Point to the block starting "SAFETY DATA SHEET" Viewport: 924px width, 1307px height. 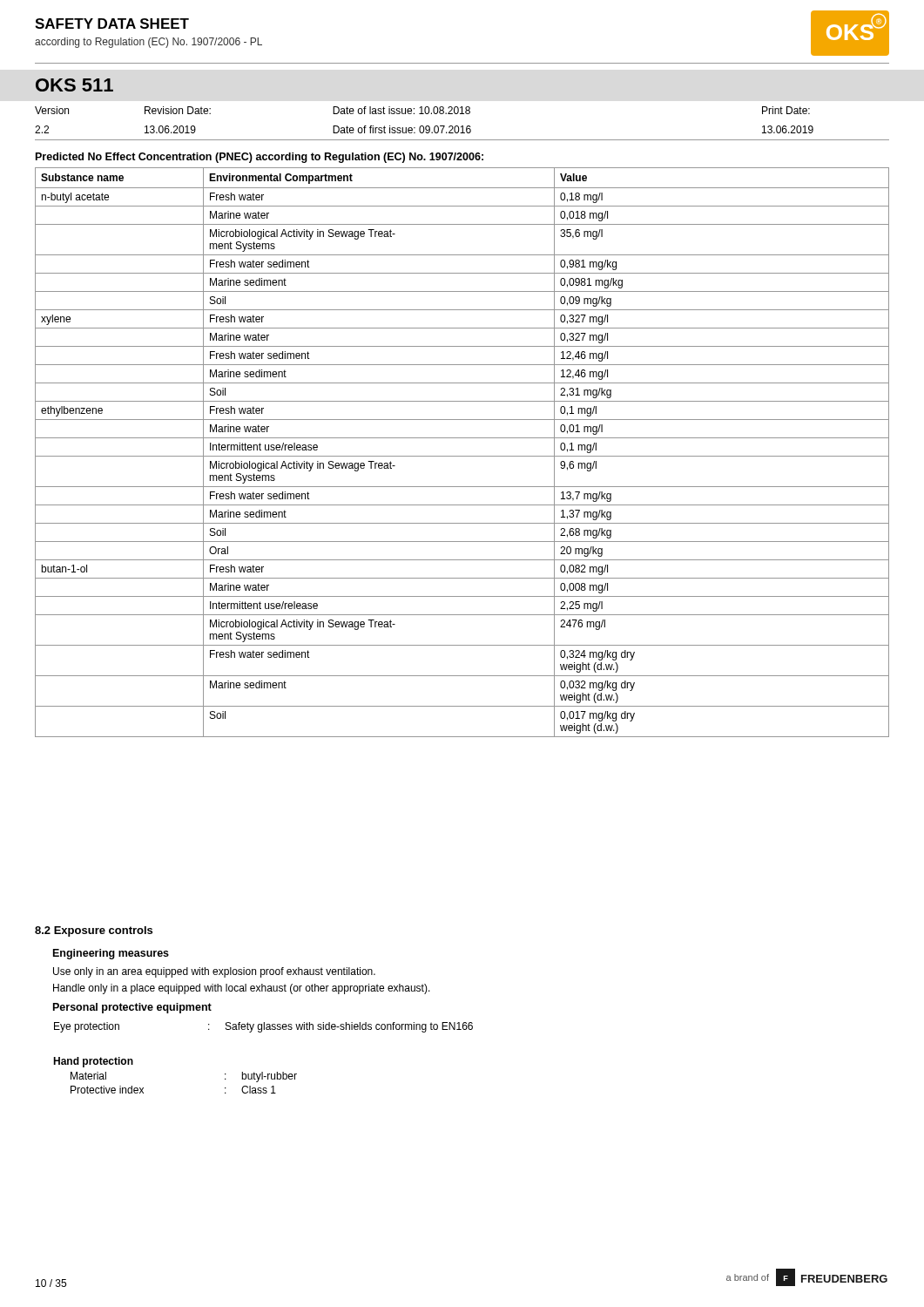[112, 24]
